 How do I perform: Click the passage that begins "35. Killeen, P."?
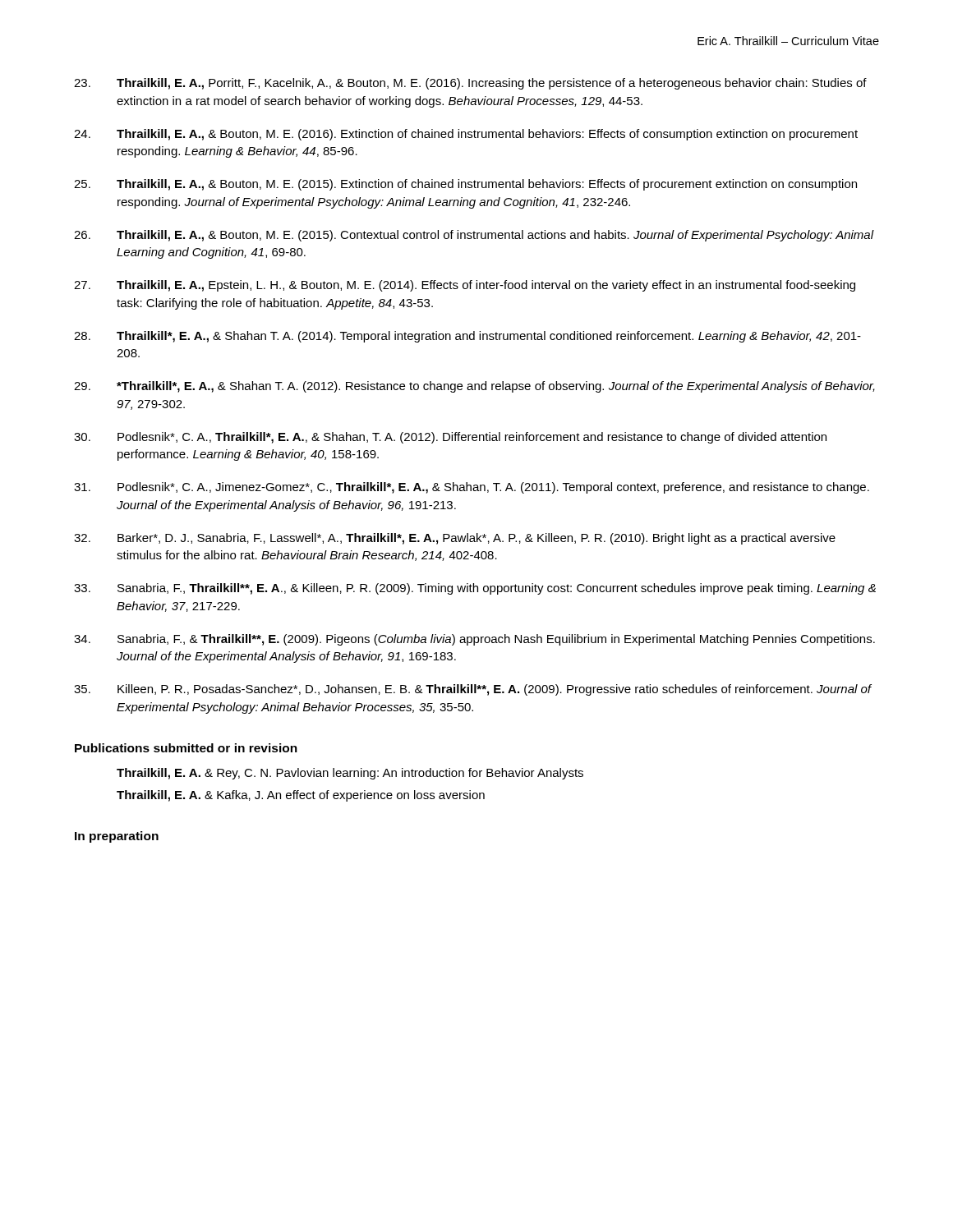click(x=476, y=698)
